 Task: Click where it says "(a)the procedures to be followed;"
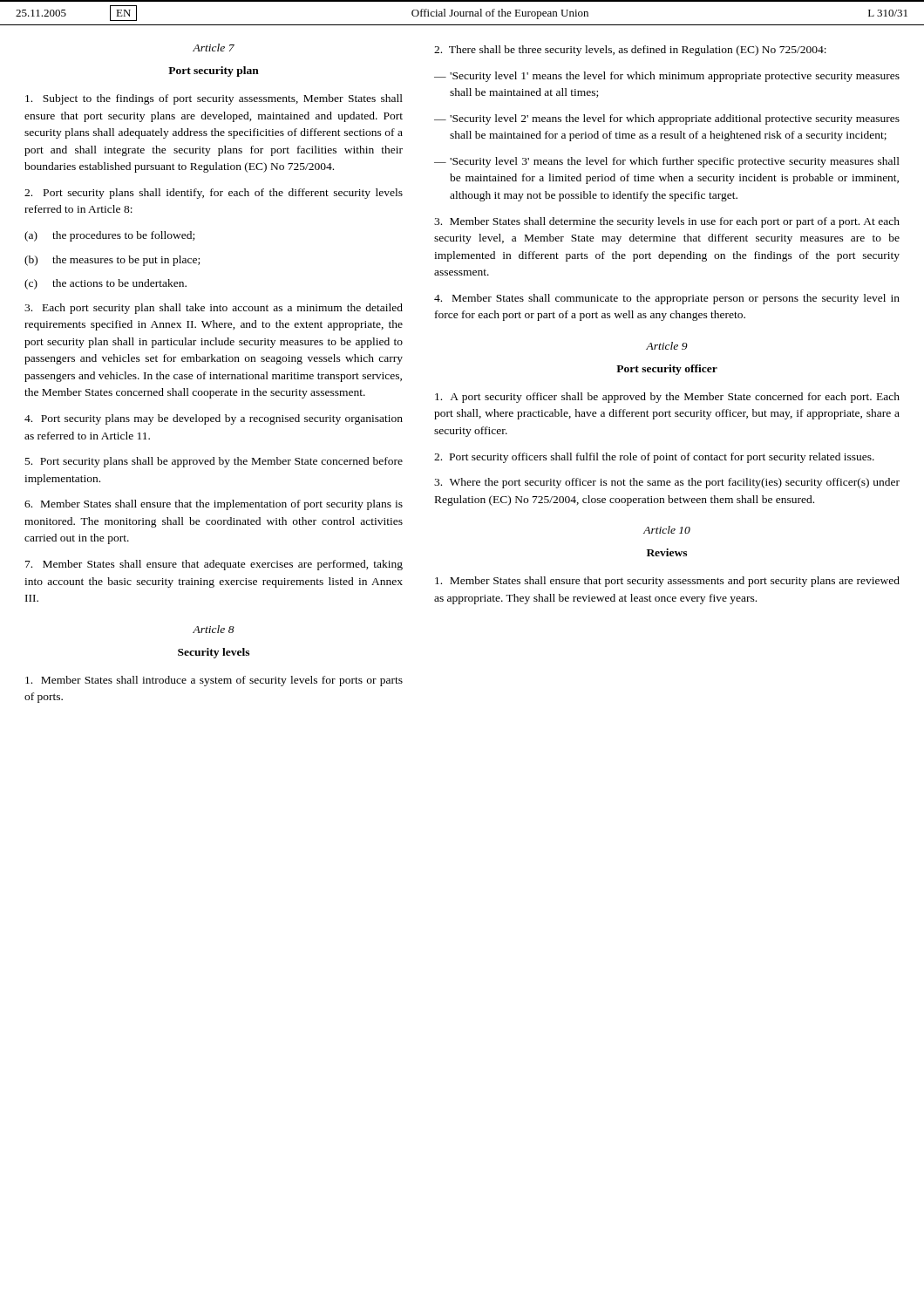click(109, 236)
